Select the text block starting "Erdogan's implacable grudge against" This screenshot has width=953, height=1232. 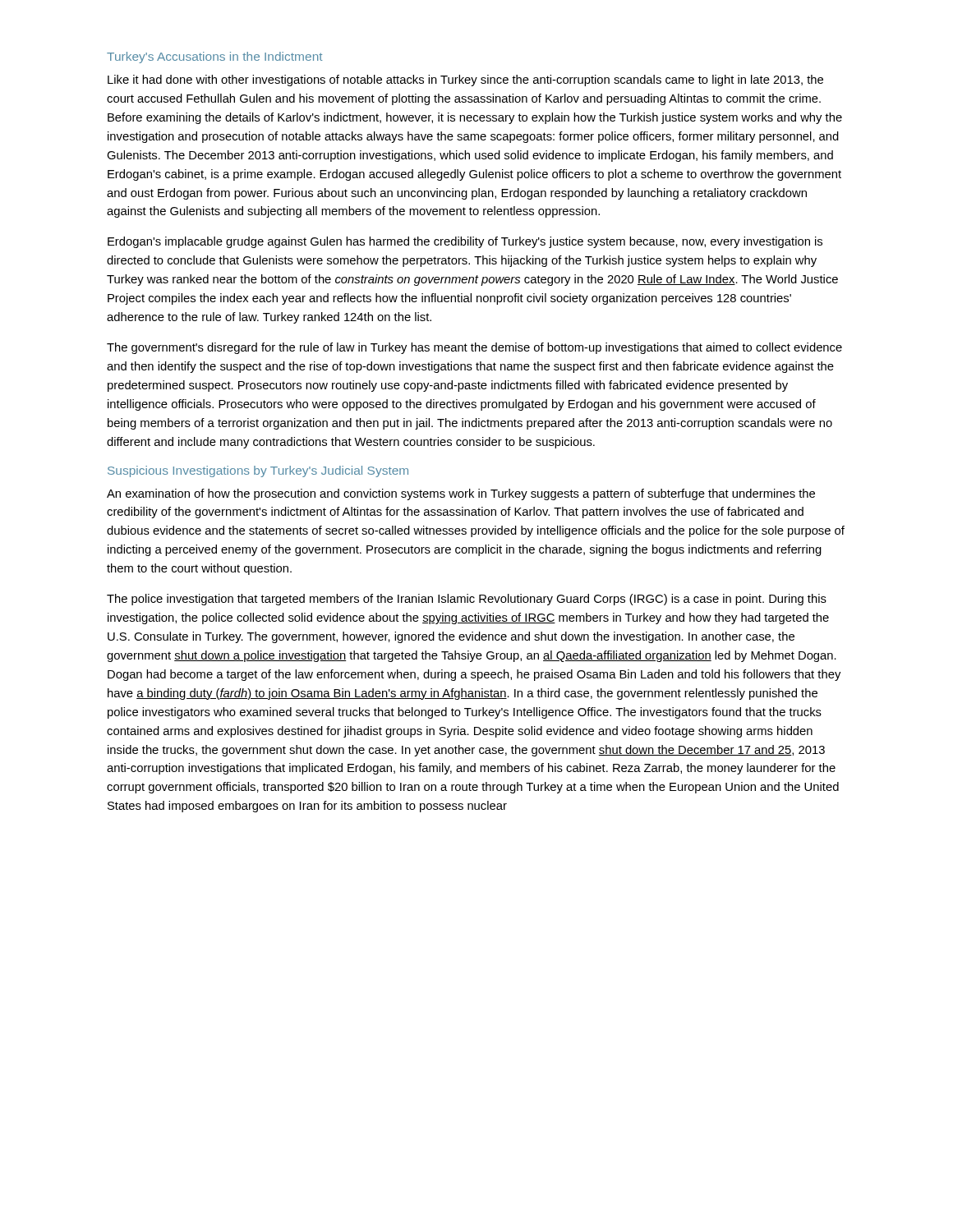[473, 279]
